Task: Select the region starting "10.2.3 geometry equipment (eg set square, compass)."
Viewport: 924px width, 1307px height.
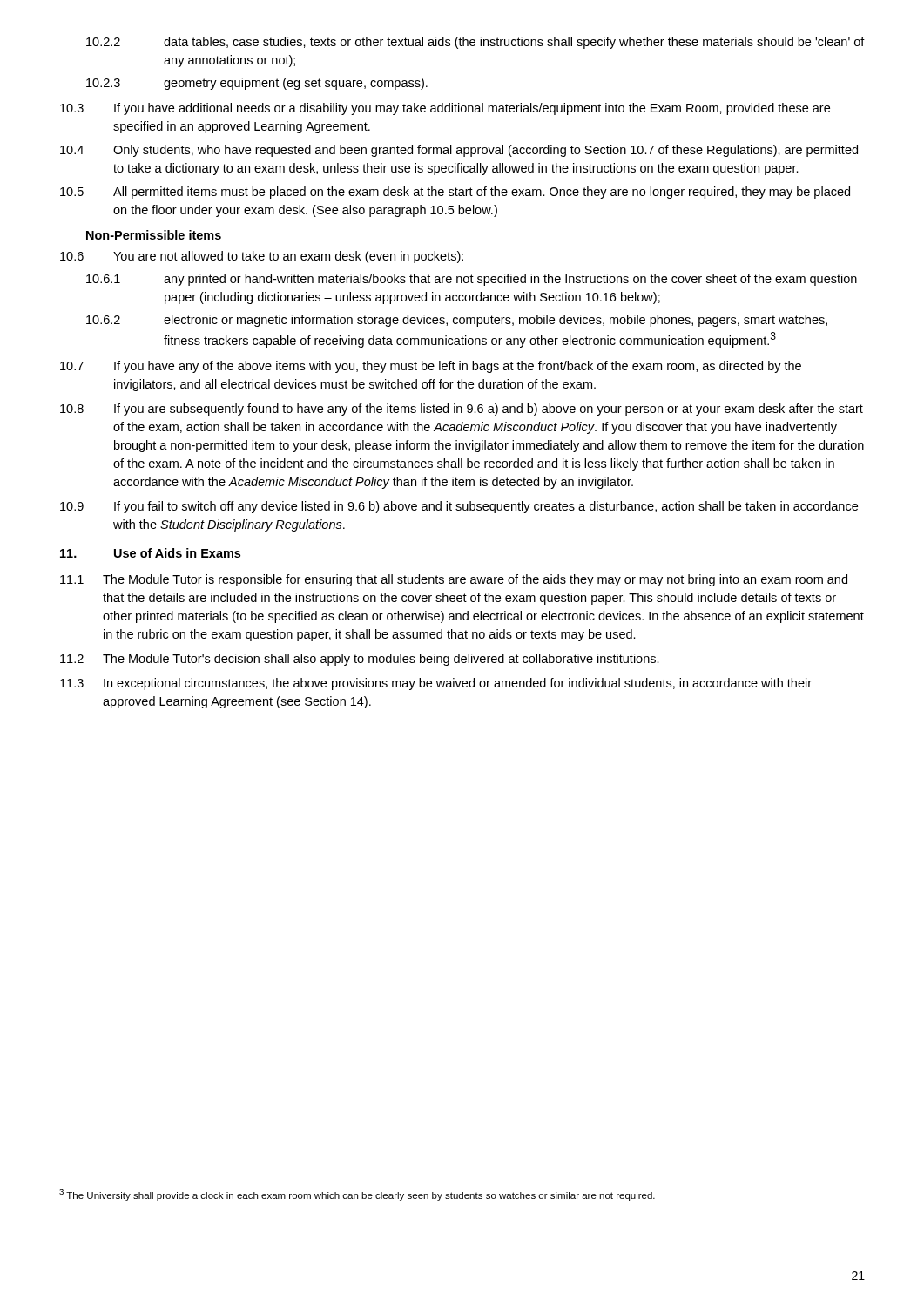Action: 257,84
